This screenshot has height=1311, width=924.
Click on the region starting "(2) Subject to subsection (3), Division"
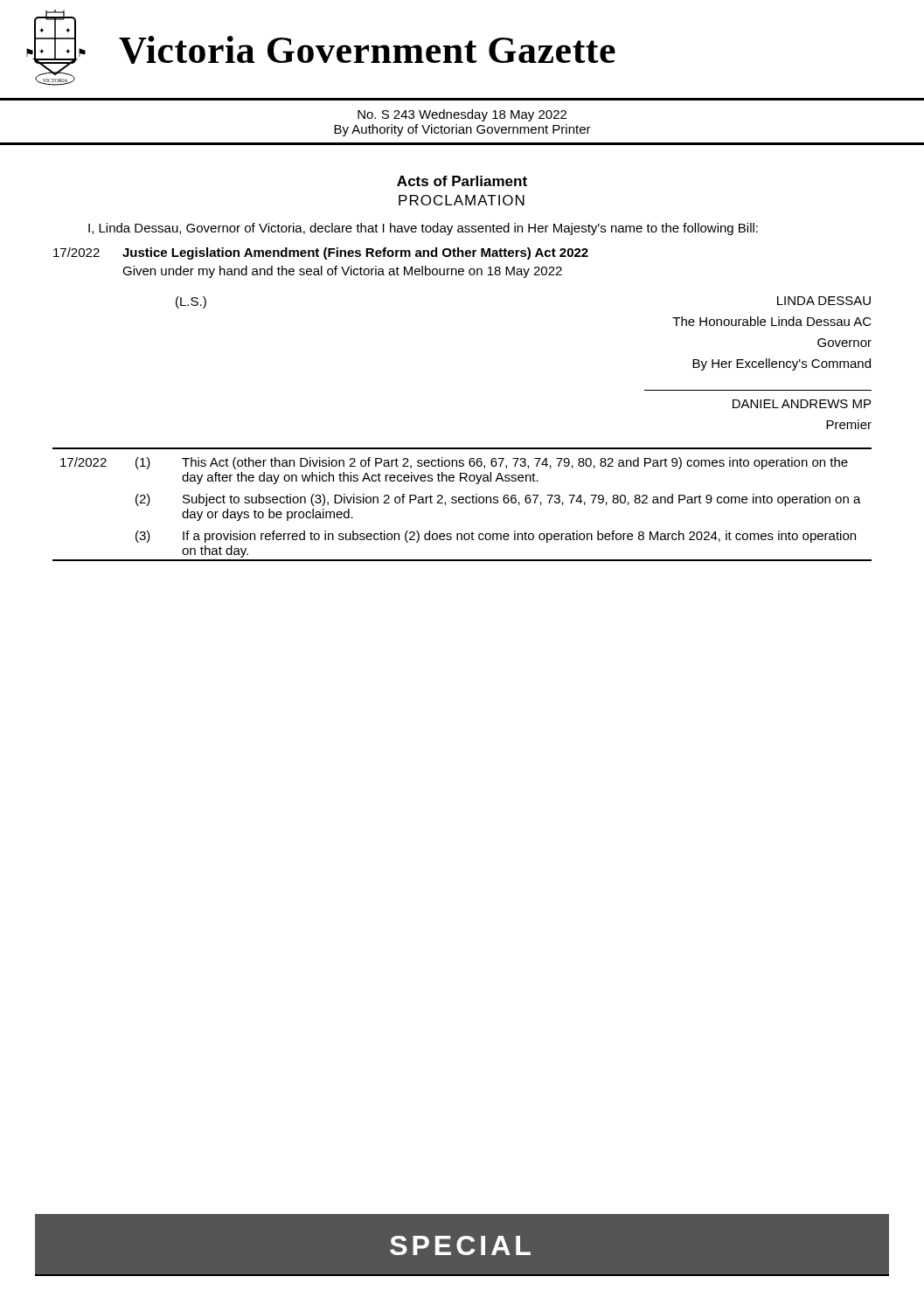[x=462, y=504]
